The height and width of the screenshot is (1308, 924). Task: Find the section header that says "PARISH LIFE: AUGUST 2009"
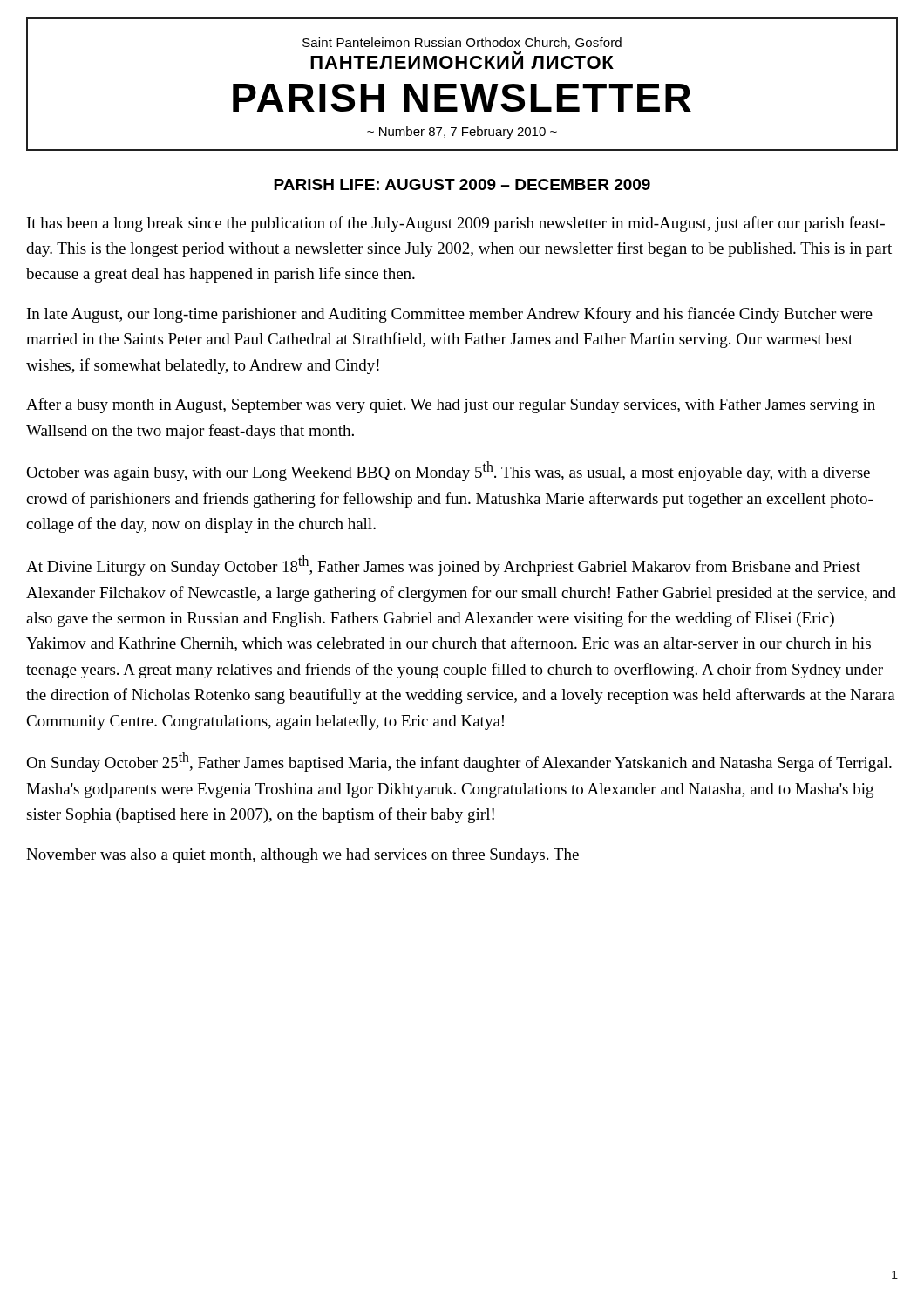coord(462,184)
